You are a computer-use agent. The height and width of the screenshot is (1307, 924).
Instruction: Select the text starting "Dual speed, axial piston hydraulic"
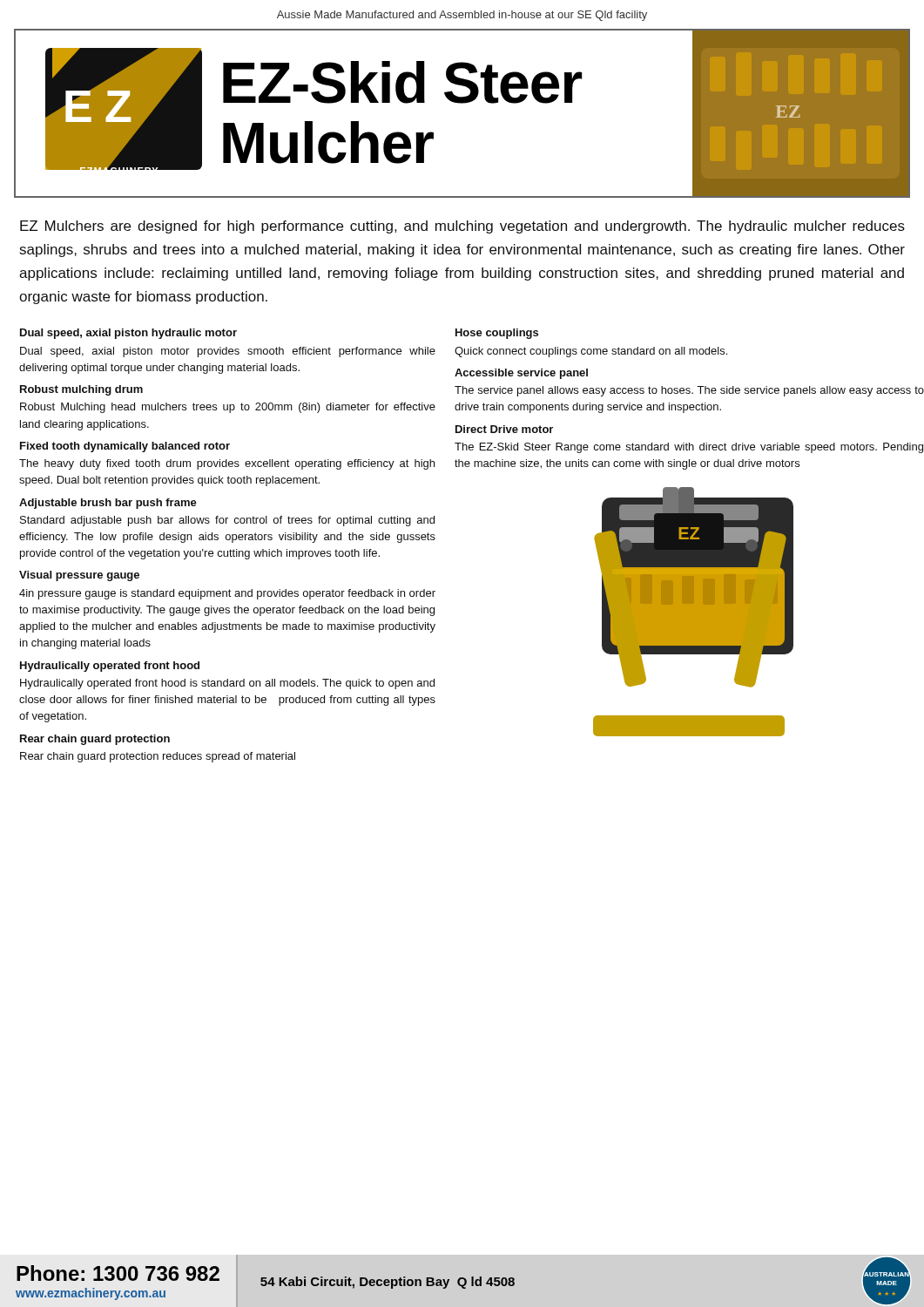(128, 333)
